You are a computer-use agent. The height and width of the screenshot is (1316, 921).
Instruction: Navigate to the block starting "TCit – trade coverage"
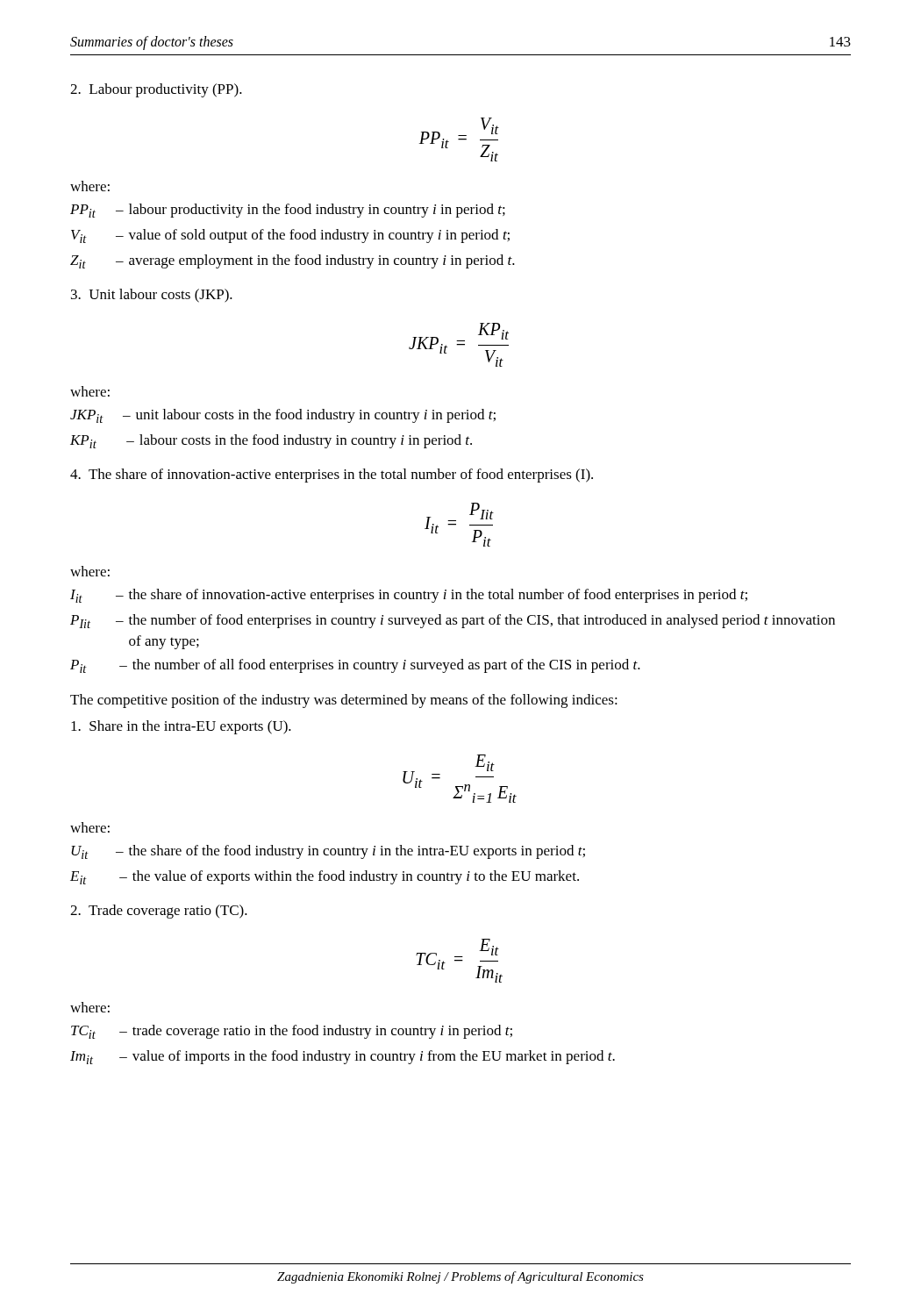tap(460, 1045)
